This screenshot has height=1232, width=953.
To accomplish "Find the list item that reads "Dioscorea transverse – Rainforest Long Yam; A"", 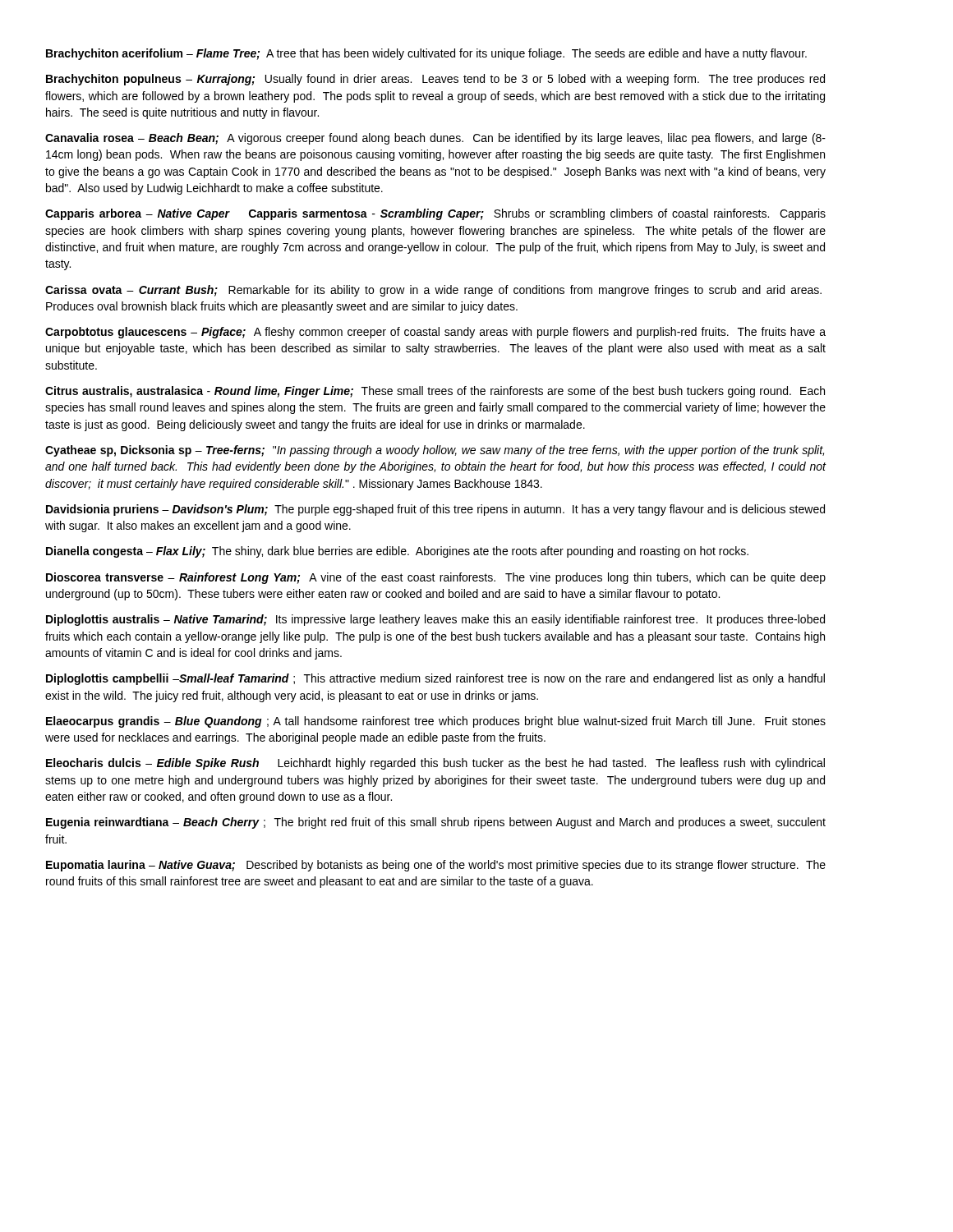I will 435,585.
